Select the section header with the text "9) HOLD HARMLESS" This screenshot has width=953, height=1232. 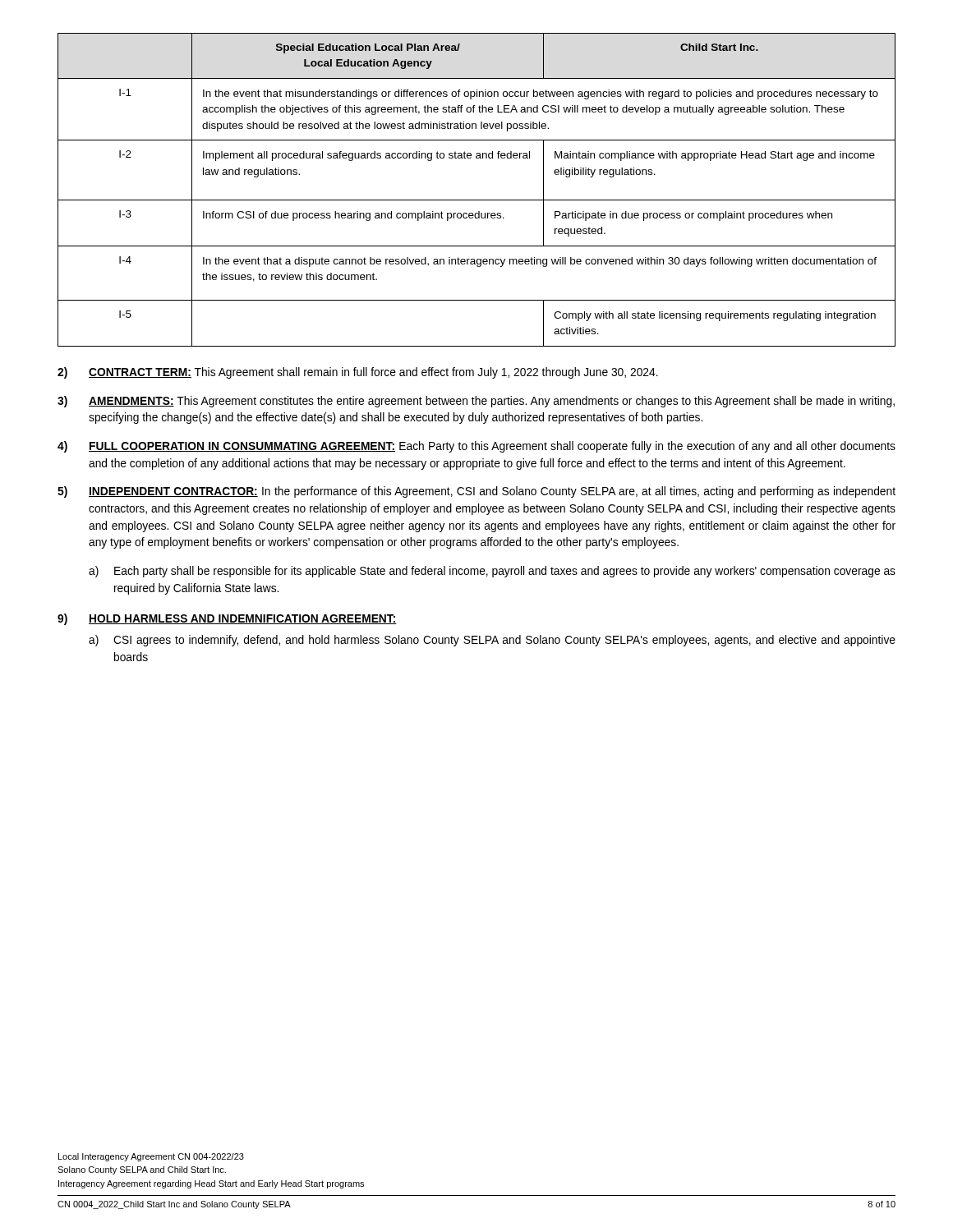click(227, 619)
